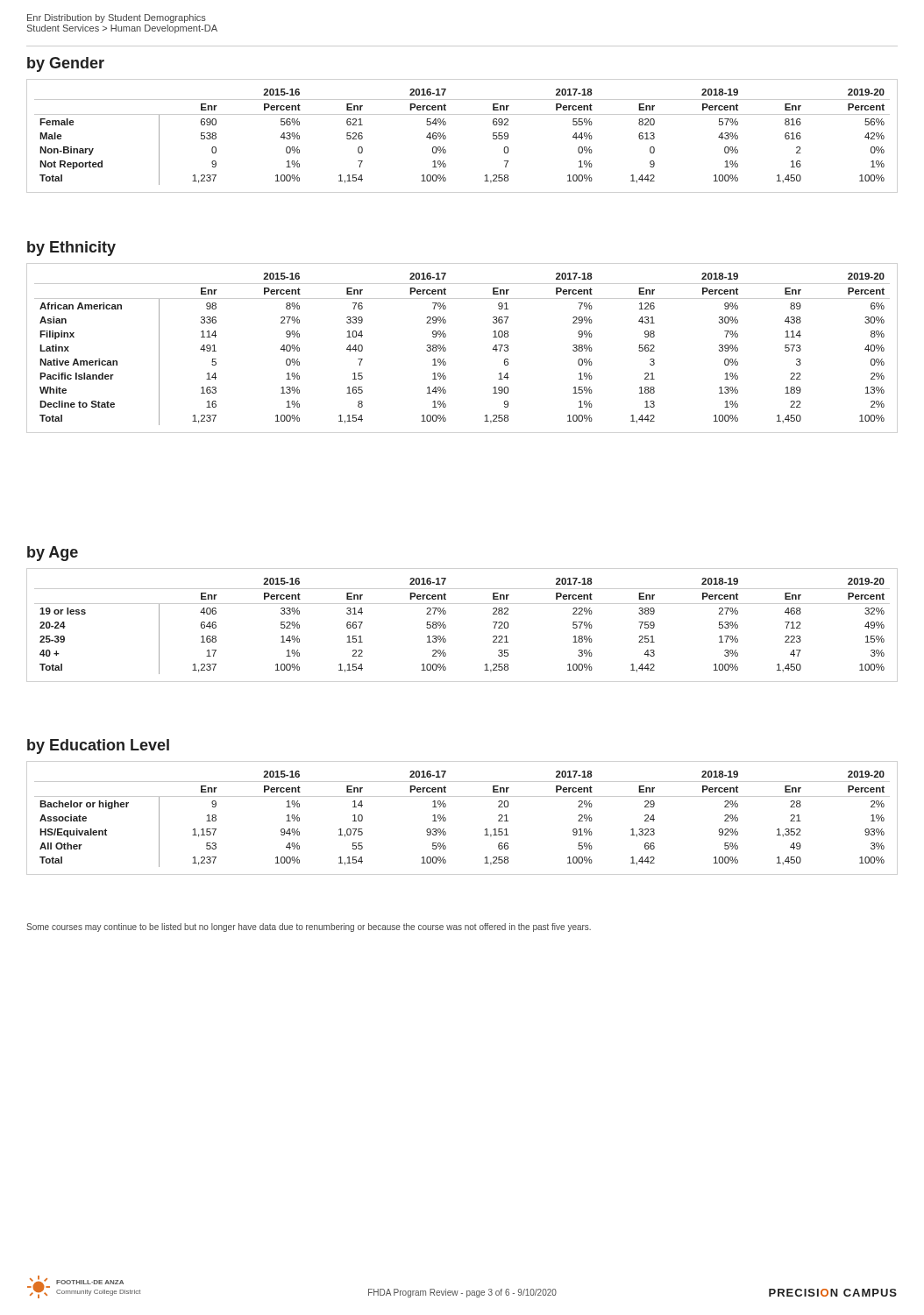
Task: Locate the section header with the text "by Age"
Action: click(53, 554)
